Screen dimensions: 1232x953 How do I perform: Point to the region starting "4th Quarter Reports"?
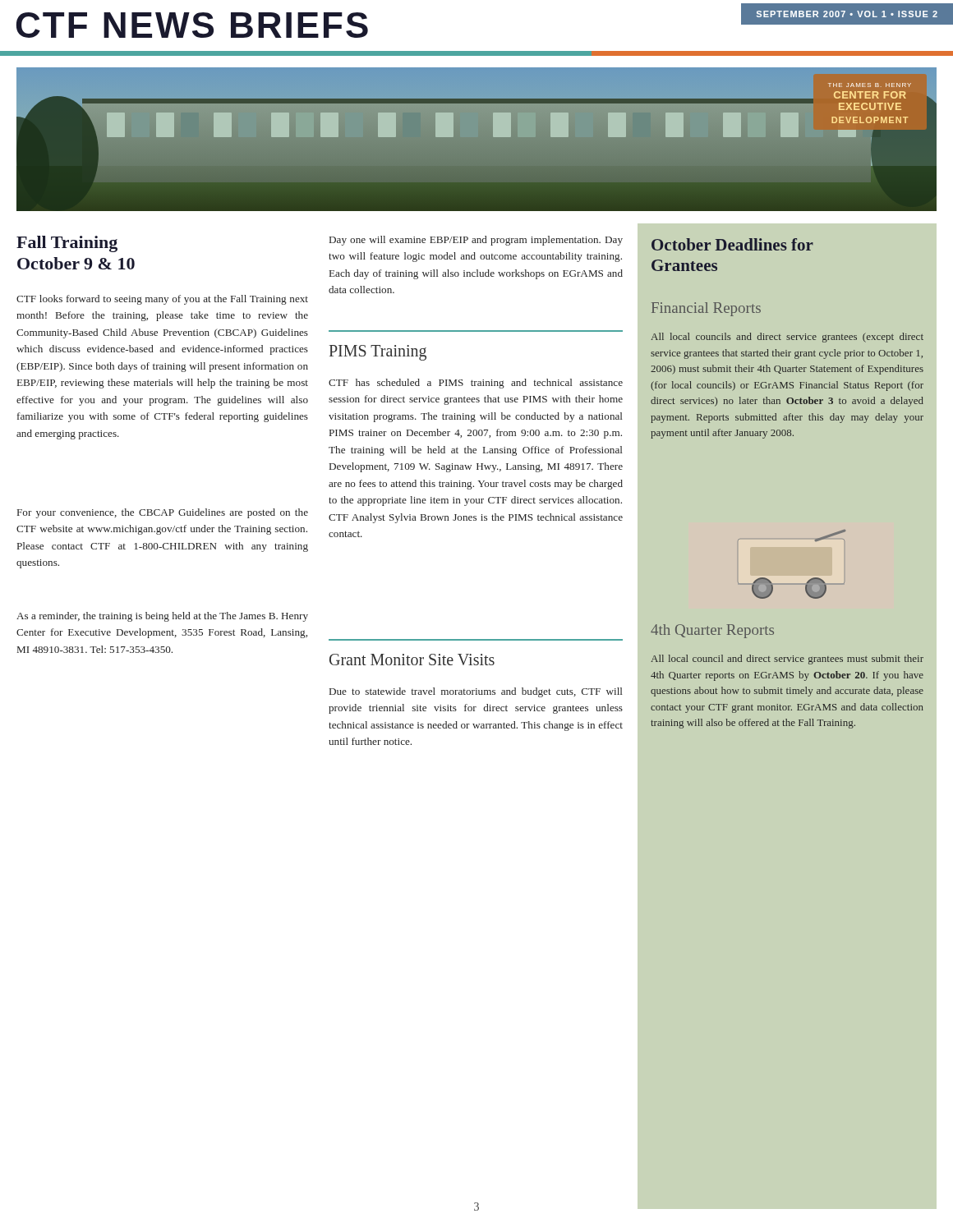point(713,630)
